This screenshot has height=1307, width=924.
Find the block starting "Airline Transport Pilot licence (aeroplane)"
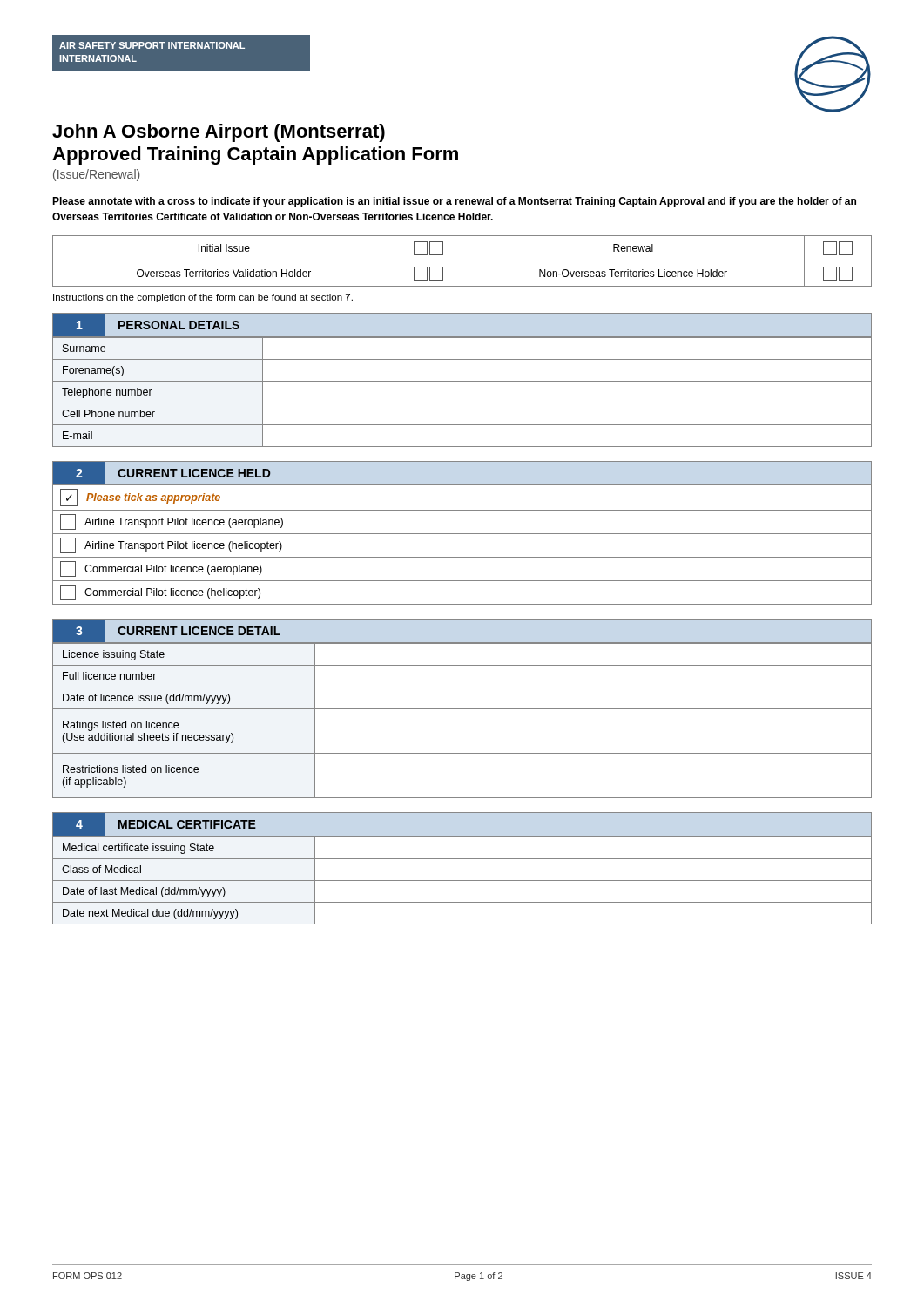coord(172,522)
